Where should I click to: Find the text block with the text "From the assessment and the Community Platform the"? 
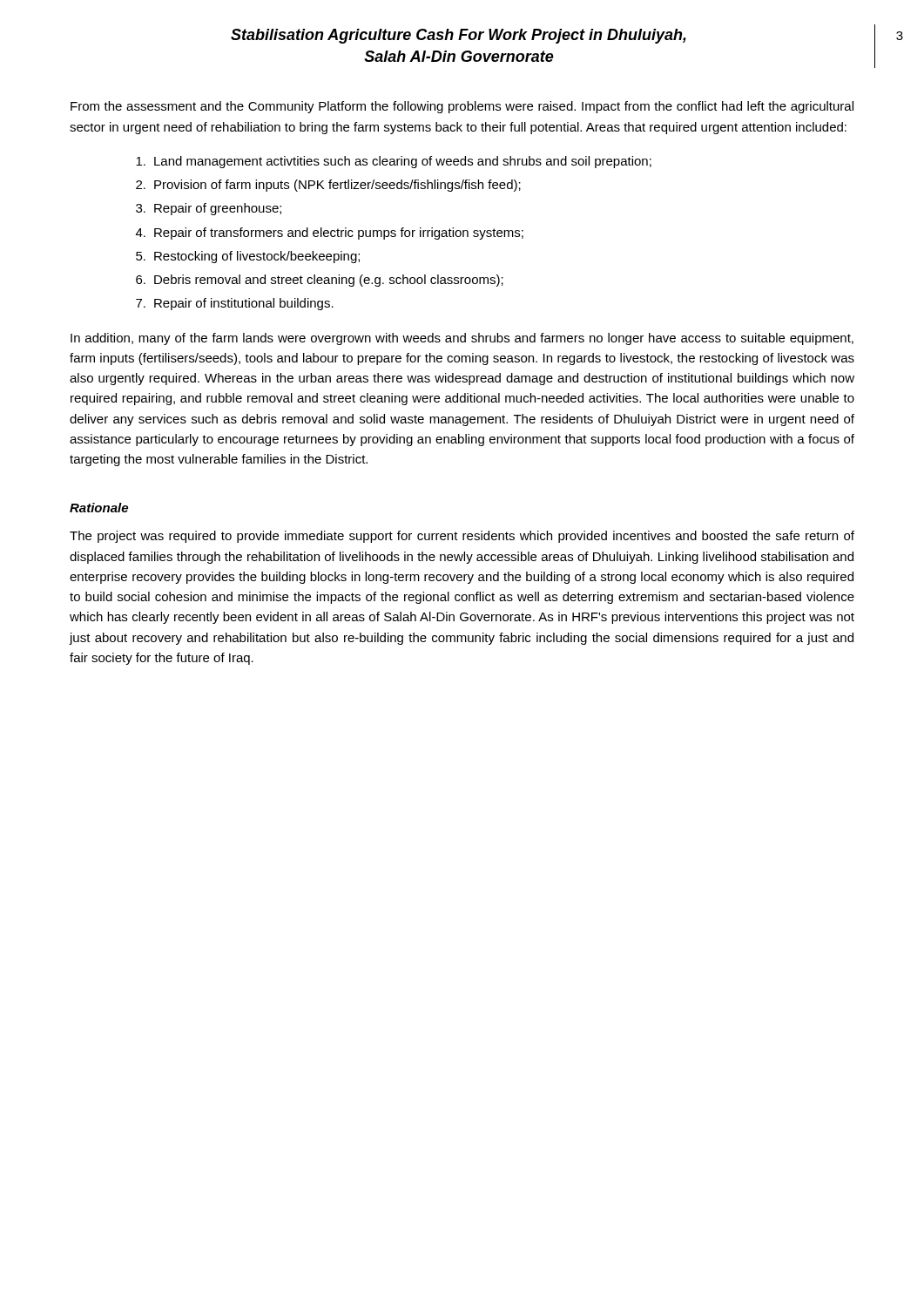[x=462, y=116]
